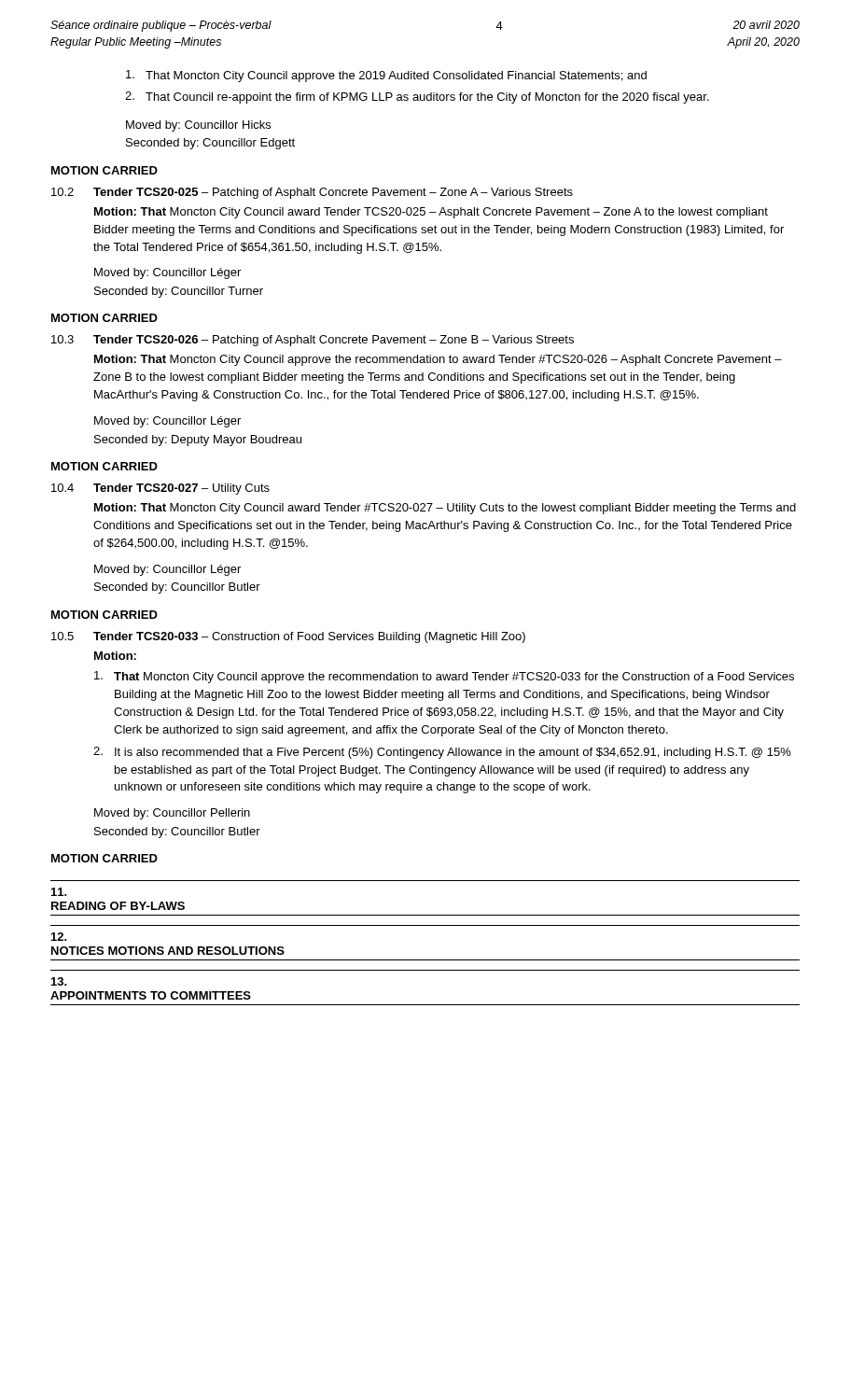Find the block on this page that starts "That Moncton City Council approve the 2019"

pos(386,76)
